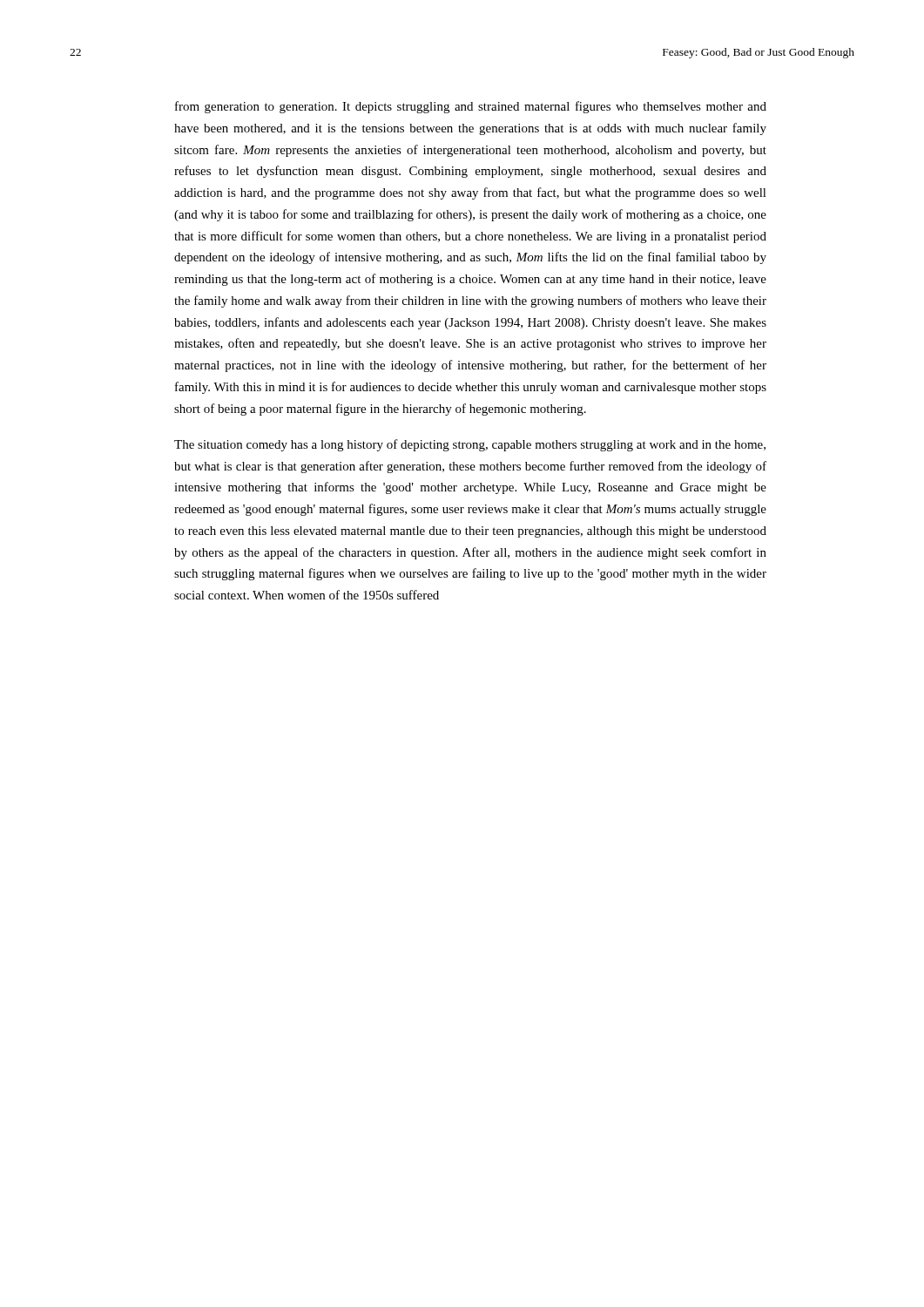Image resolution: width=924 pixels, height=1307 pixels.
Task: Locate the text block that says "from generation to generation. It depicts struggling"
Action: 470,258
